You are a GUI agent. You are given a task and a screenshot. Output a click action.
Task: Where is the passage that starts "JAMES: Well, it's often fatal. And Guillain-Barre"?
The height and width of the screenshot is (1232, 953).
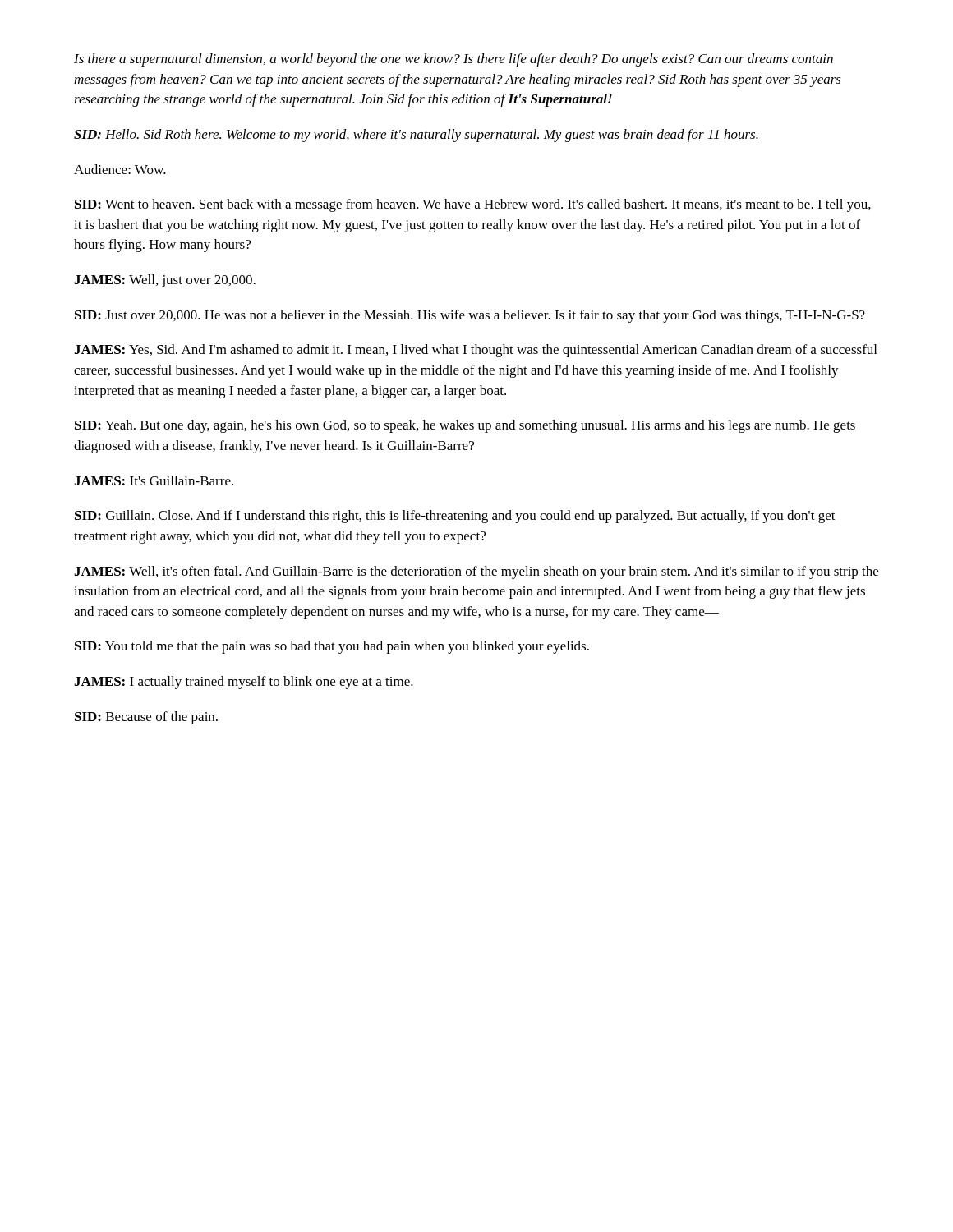point(476,592)
